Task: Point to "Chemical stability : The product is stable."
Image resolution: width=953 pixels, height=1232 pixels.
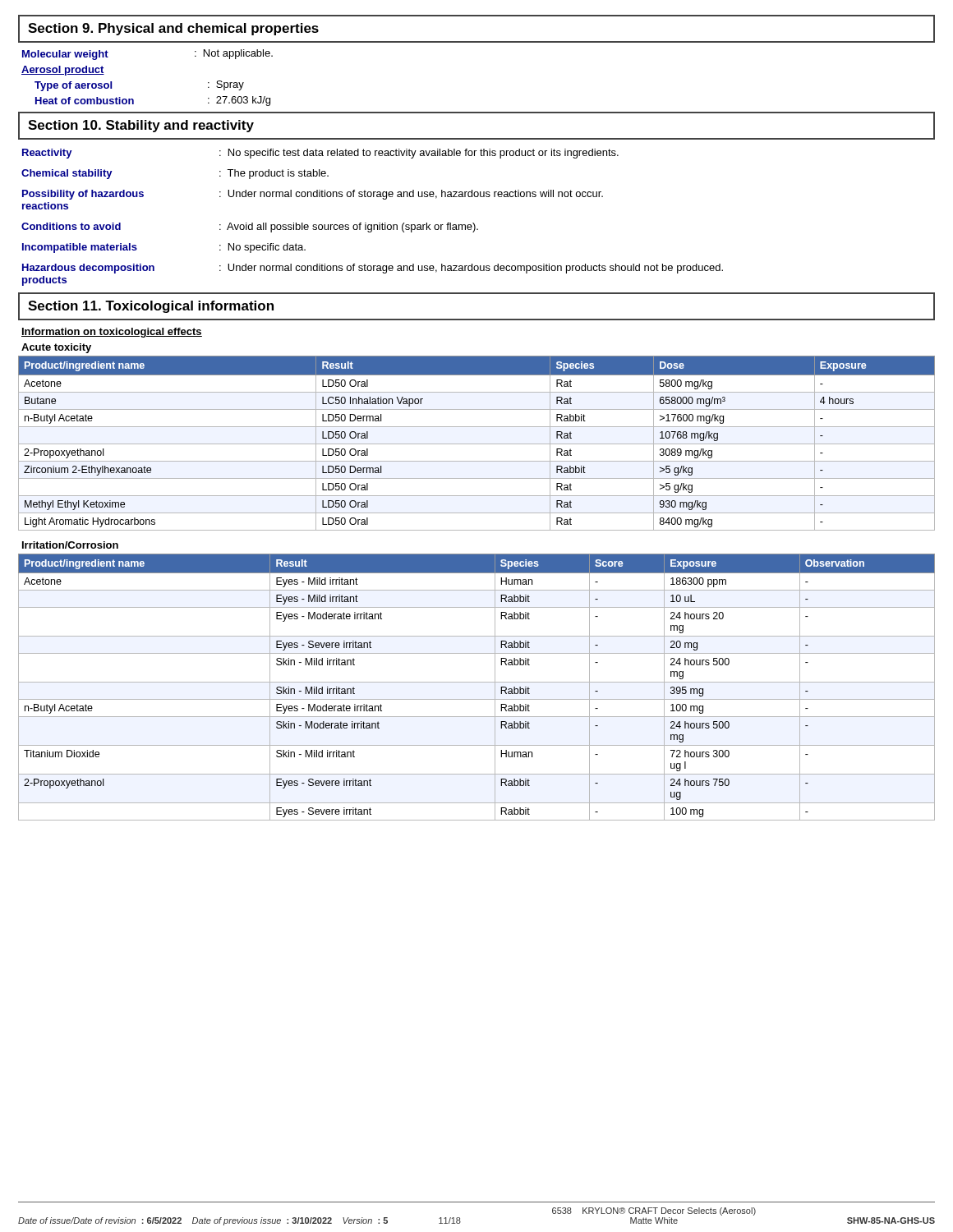Action: 61,174
